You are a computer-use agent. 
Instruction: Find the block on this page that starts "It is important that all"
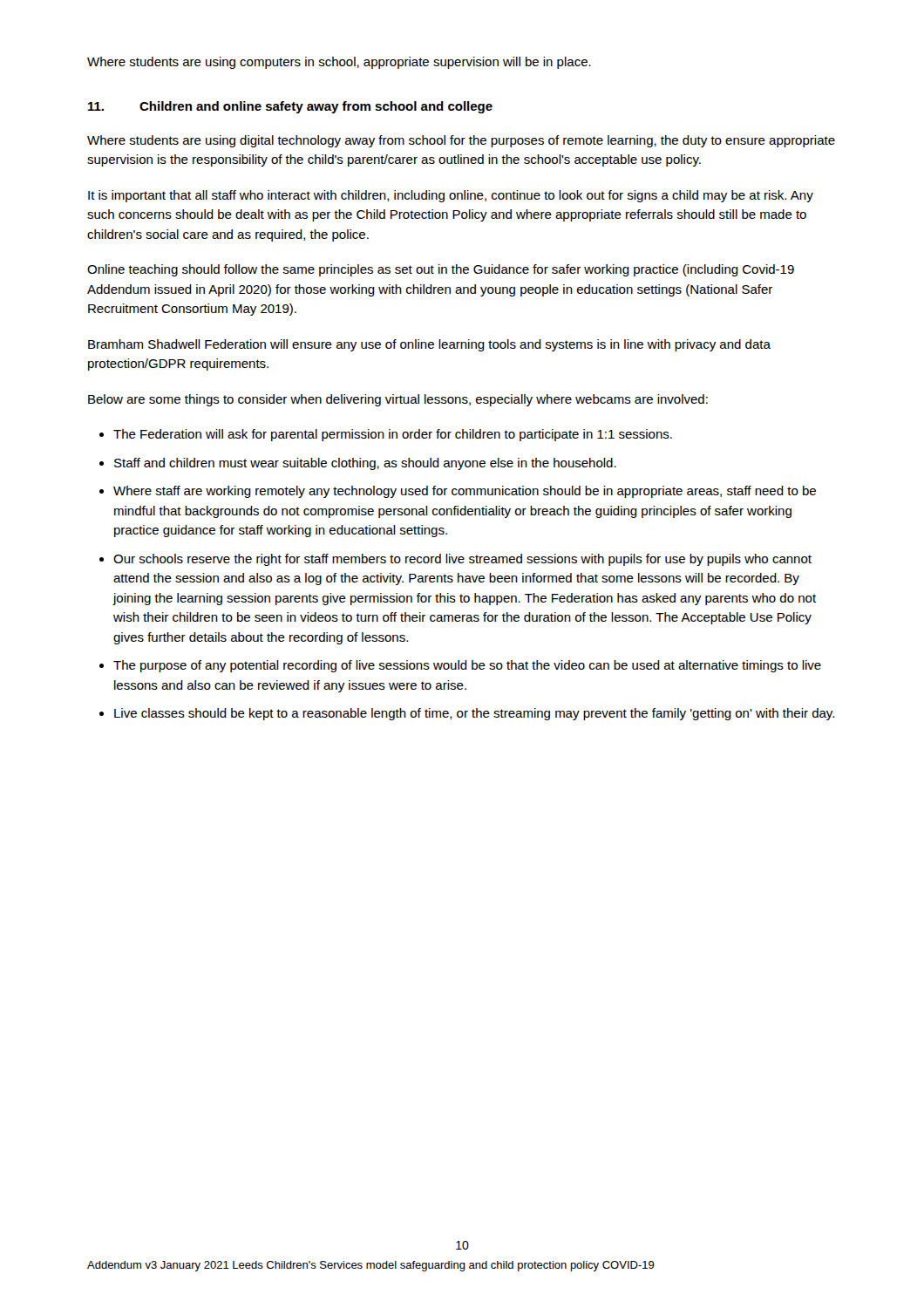click(x=450, y=214)
